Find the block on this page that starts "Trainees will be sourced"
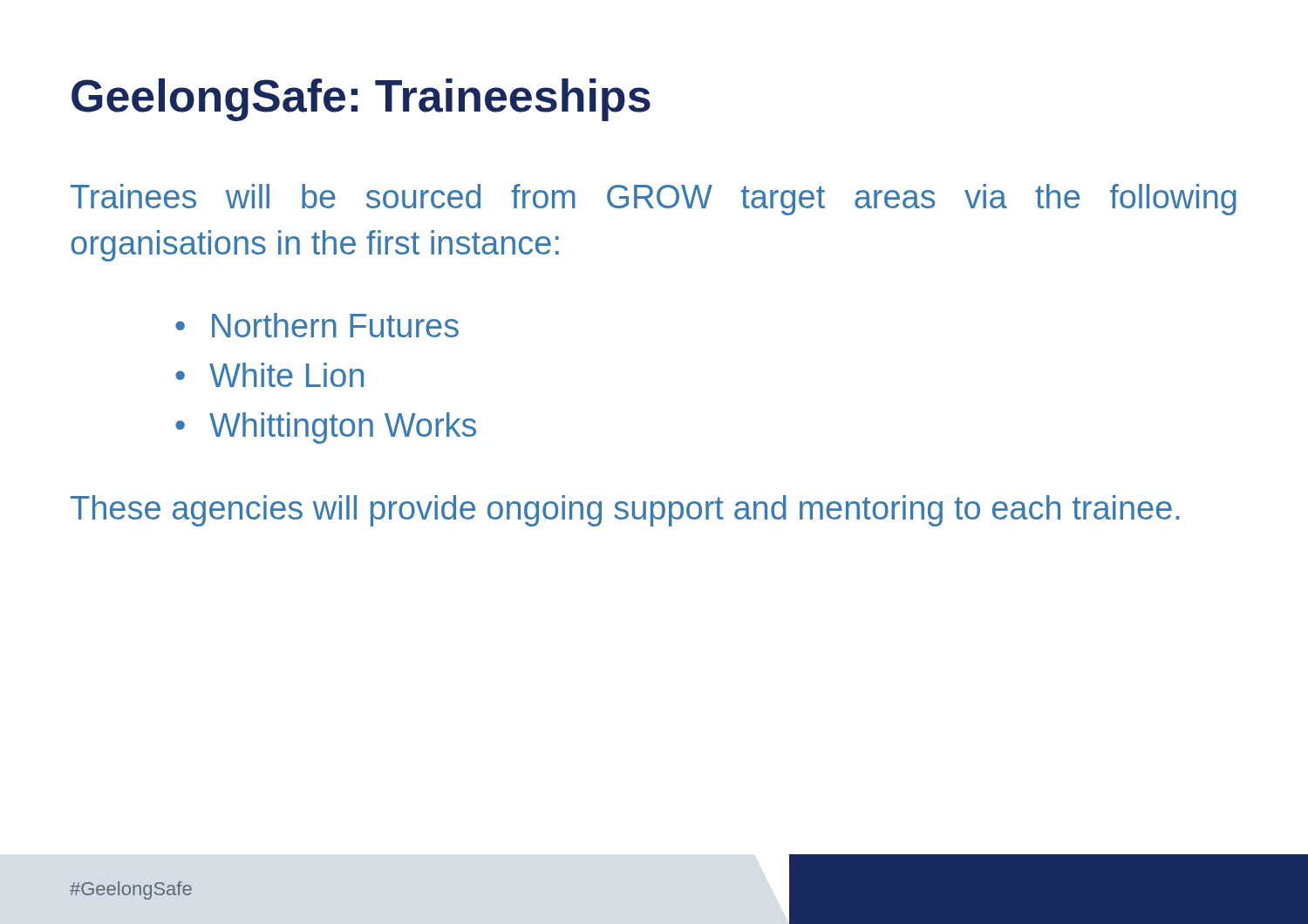The height and width of the screenshot is (924, 1308). point(654,220)
